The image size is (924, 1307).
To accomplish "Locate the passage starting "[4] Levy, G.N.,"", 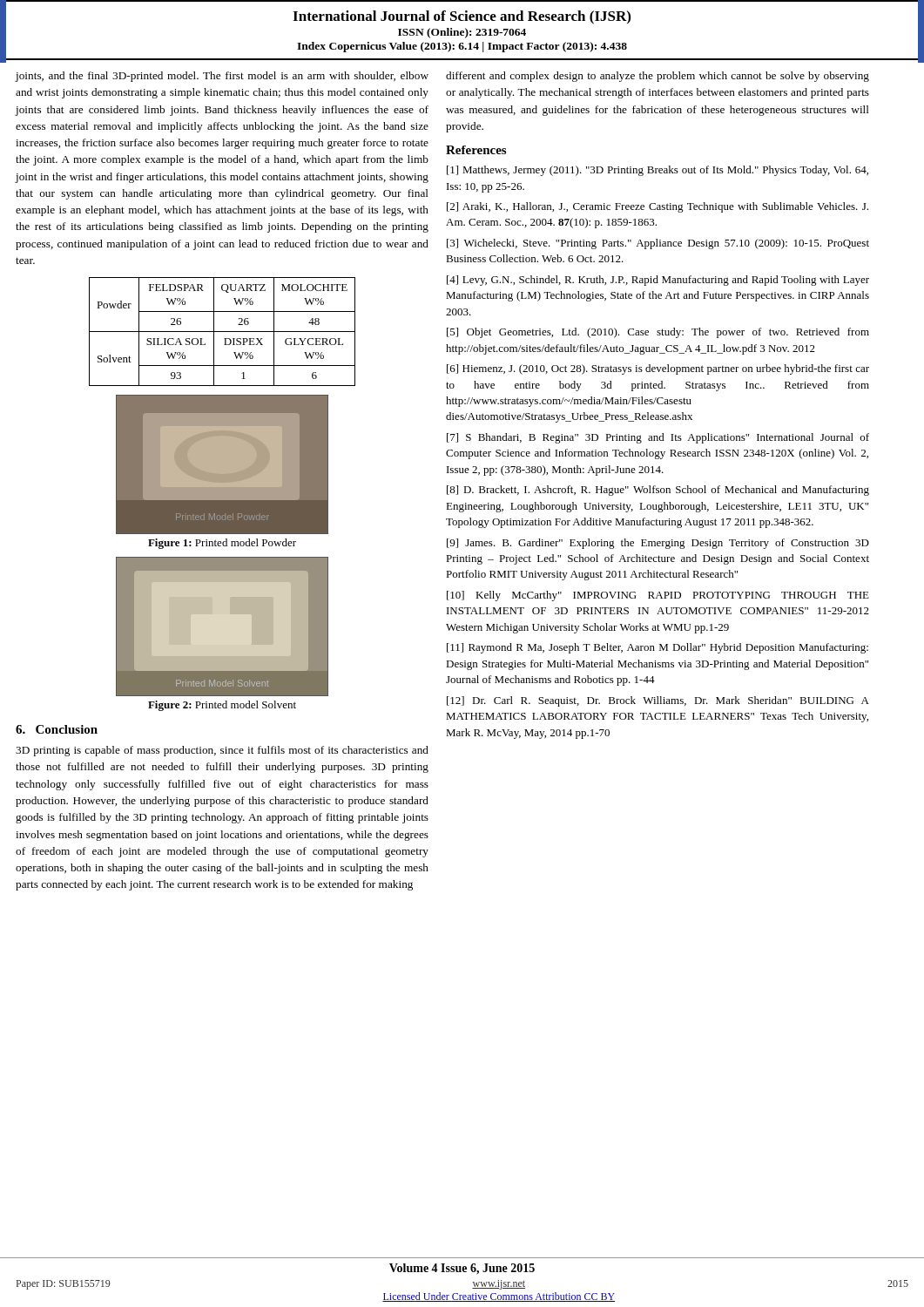I will click(658, 295).
